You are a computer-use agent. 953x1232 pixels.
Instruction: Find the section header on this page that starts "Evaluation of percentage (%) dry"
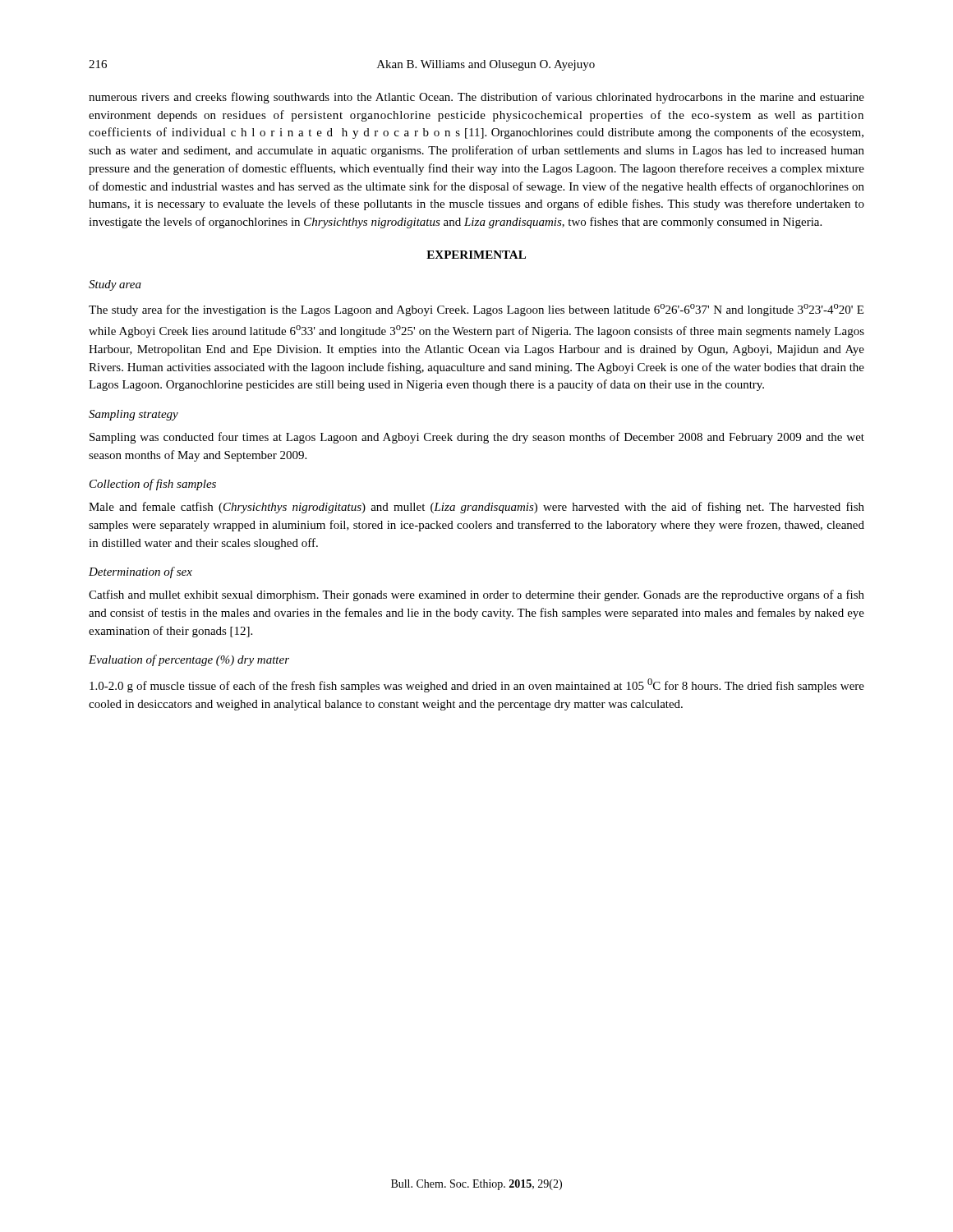[189, 660]
